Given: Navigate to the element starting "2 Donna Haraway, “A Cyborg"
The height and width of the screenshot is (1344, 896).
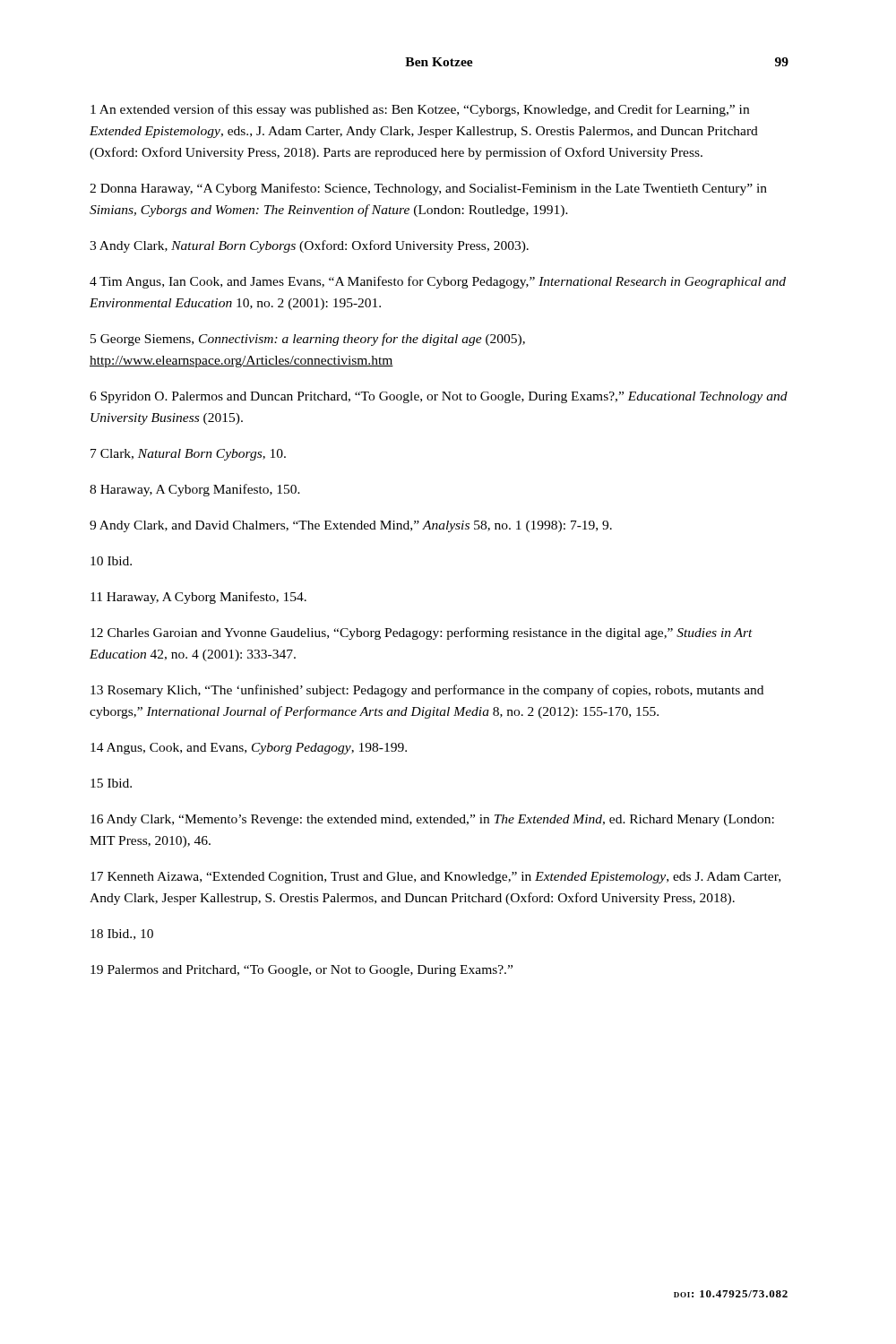Looking at the screenshot, I should tap(428, 199).
